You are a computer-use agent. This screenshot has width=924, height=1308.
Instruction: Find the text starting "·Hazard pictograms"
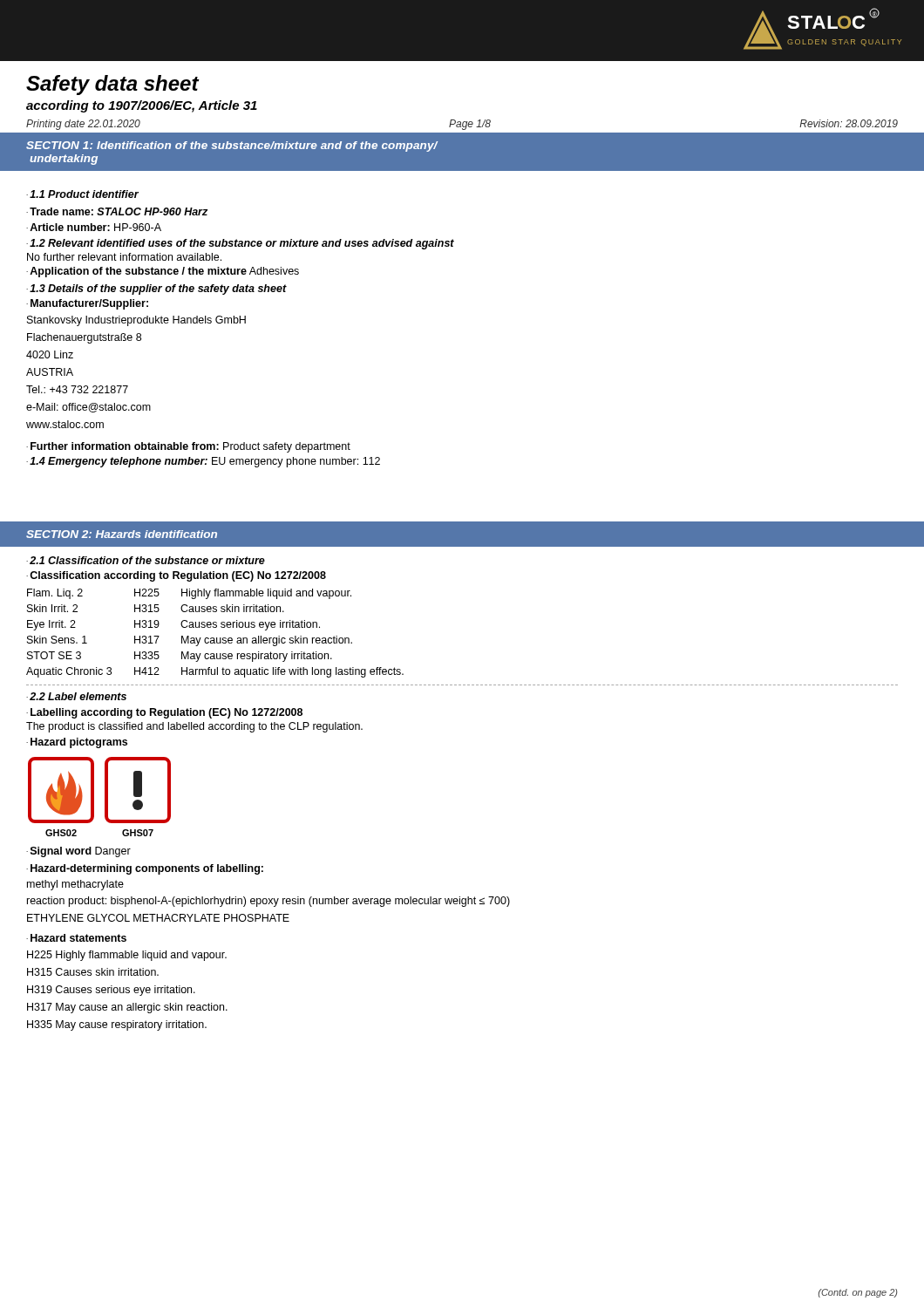point(77,742)
